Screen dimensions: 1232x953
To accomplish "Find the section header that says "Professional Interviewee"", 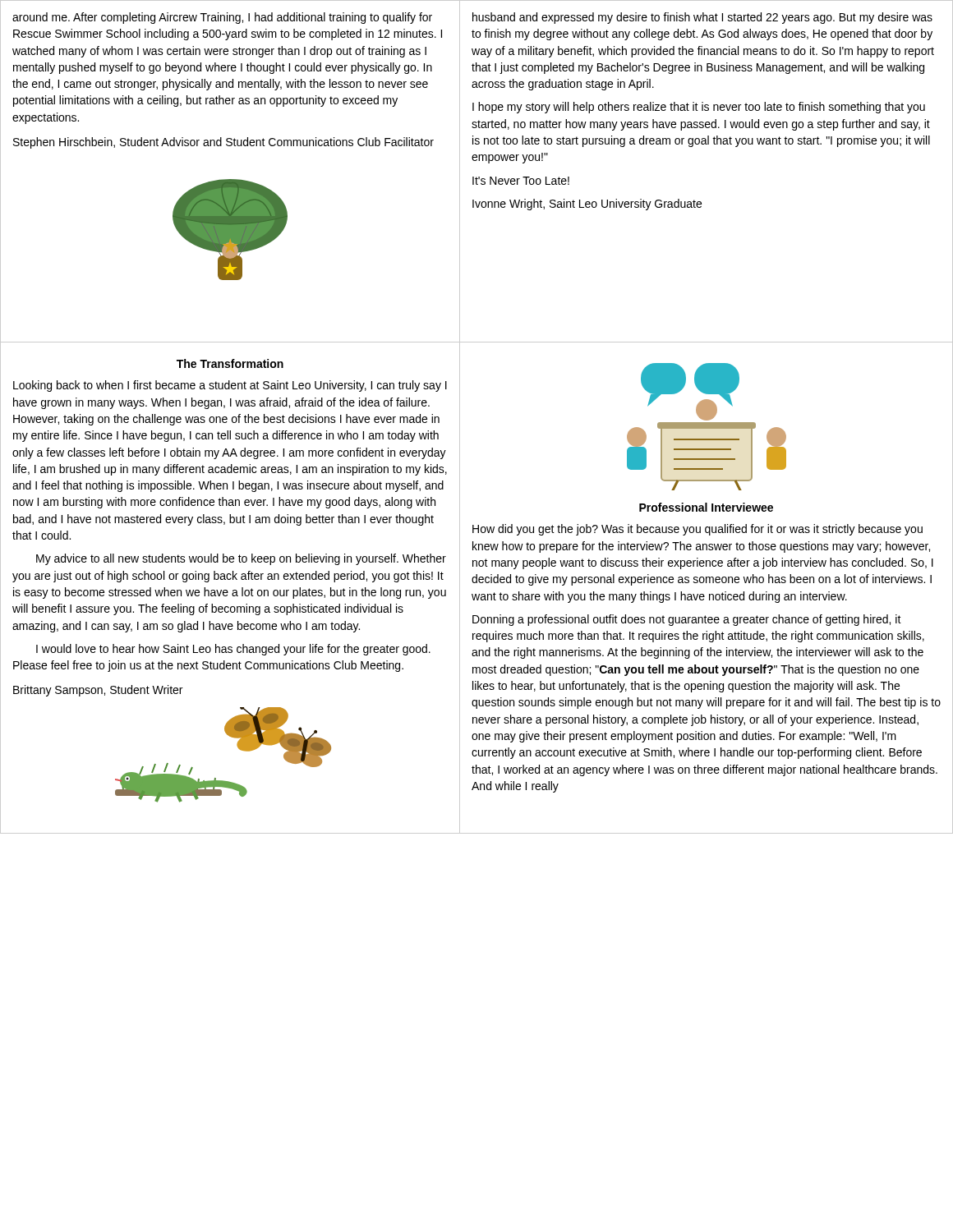I will tap(706, 508).
